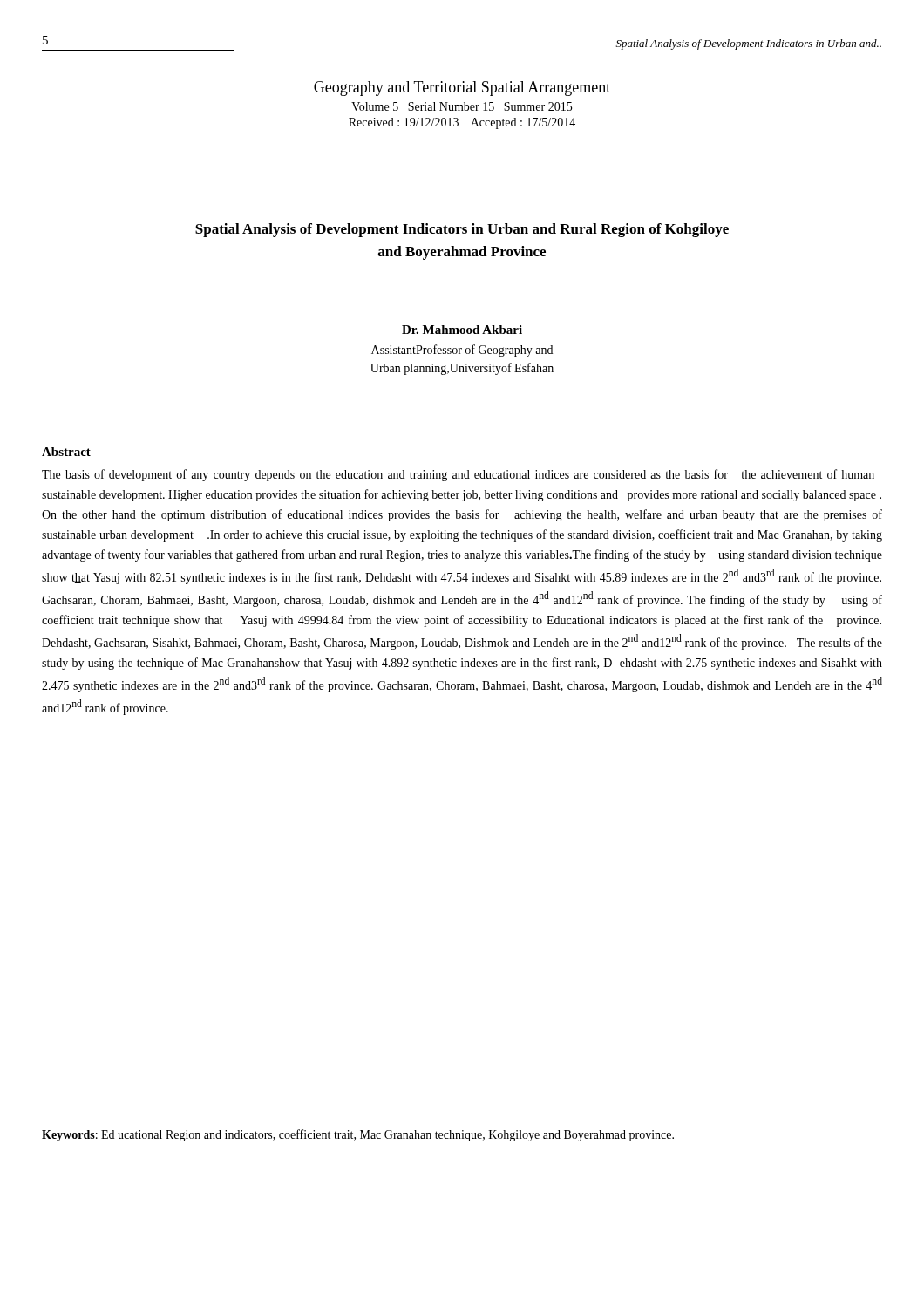Point to the block beginning "Dr. Mahmood Akbari AssistantProfessor of Geography andUrban"
Screen dimensions: 1308x924
coord(462,350)
